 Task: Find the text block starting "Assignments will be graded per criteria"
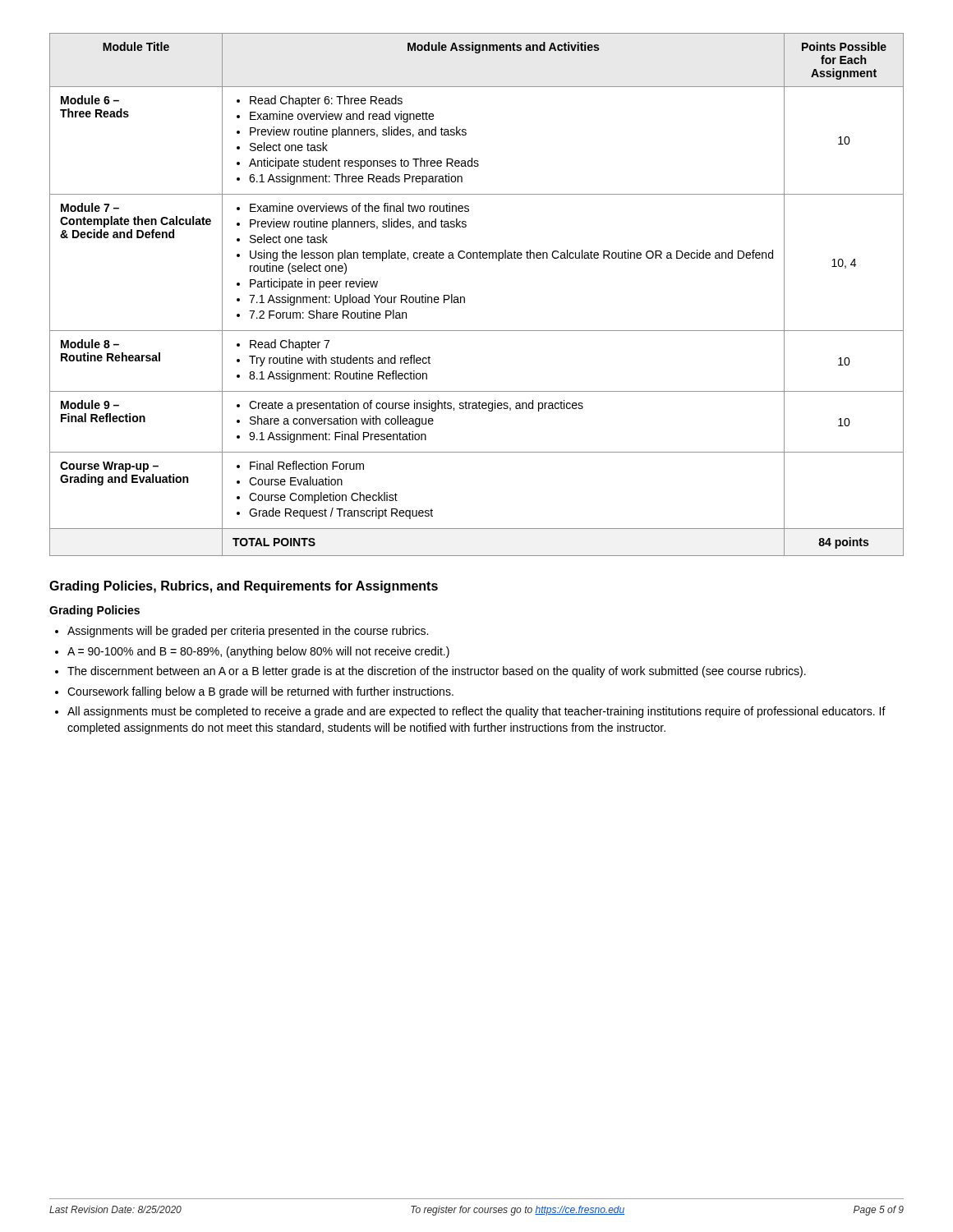coord(248,631)
